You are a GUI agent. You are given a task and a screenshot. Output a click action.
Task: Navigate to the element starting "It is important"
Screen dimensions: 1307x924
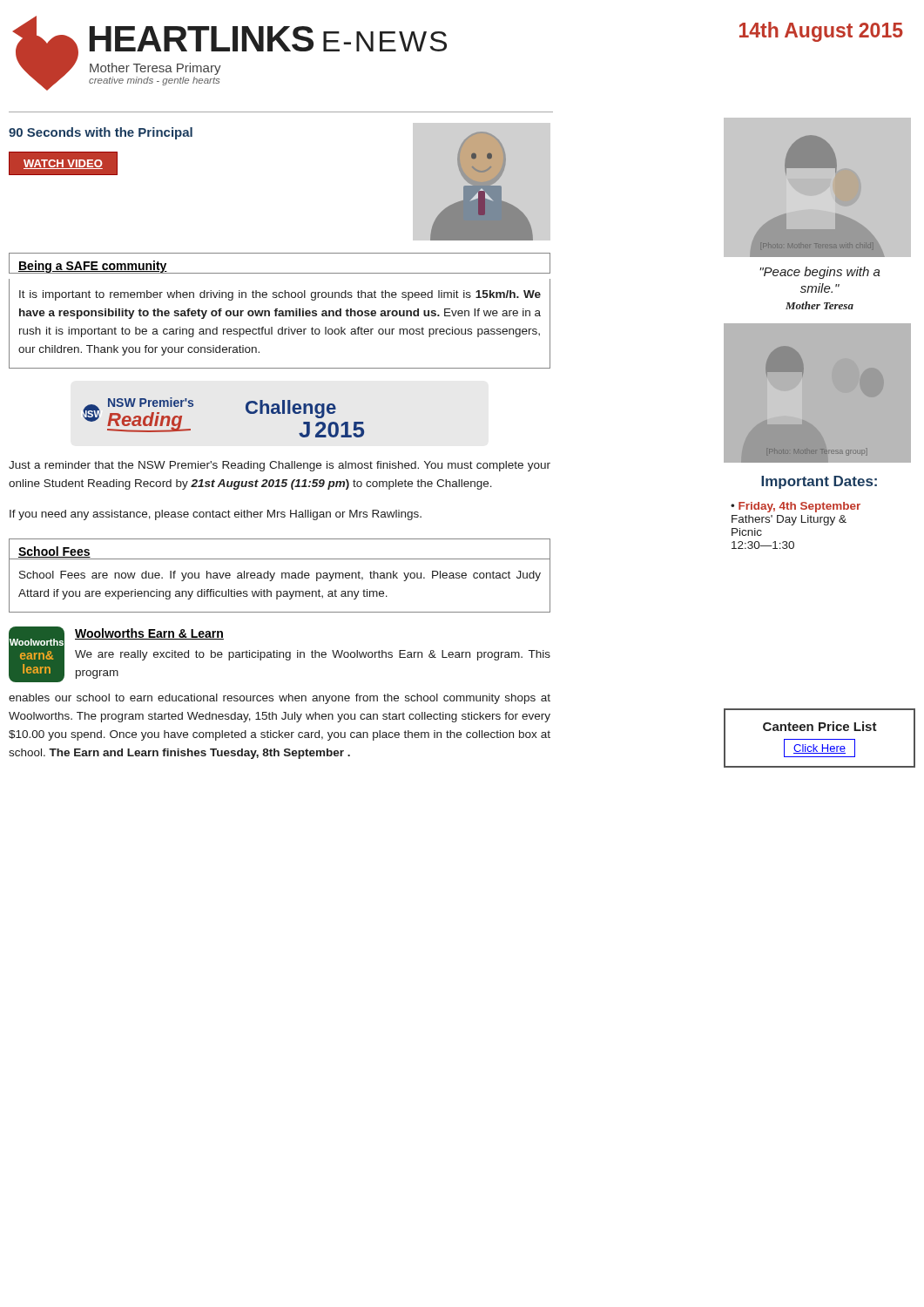click(280, 321)
